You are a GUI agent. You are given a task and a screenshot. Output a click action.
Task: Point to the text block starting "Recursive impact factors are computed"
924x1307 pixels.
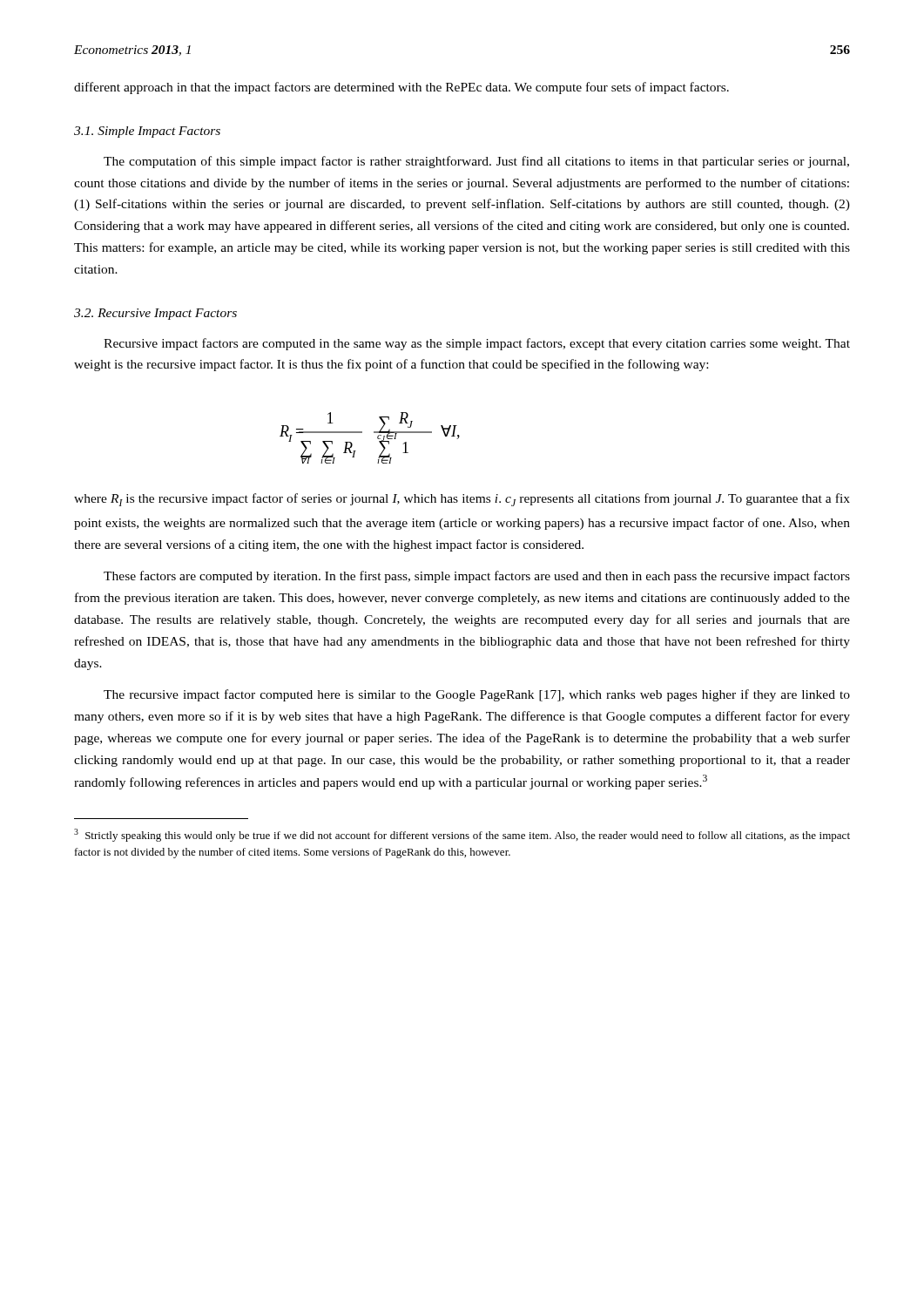[x=462, y=353]
